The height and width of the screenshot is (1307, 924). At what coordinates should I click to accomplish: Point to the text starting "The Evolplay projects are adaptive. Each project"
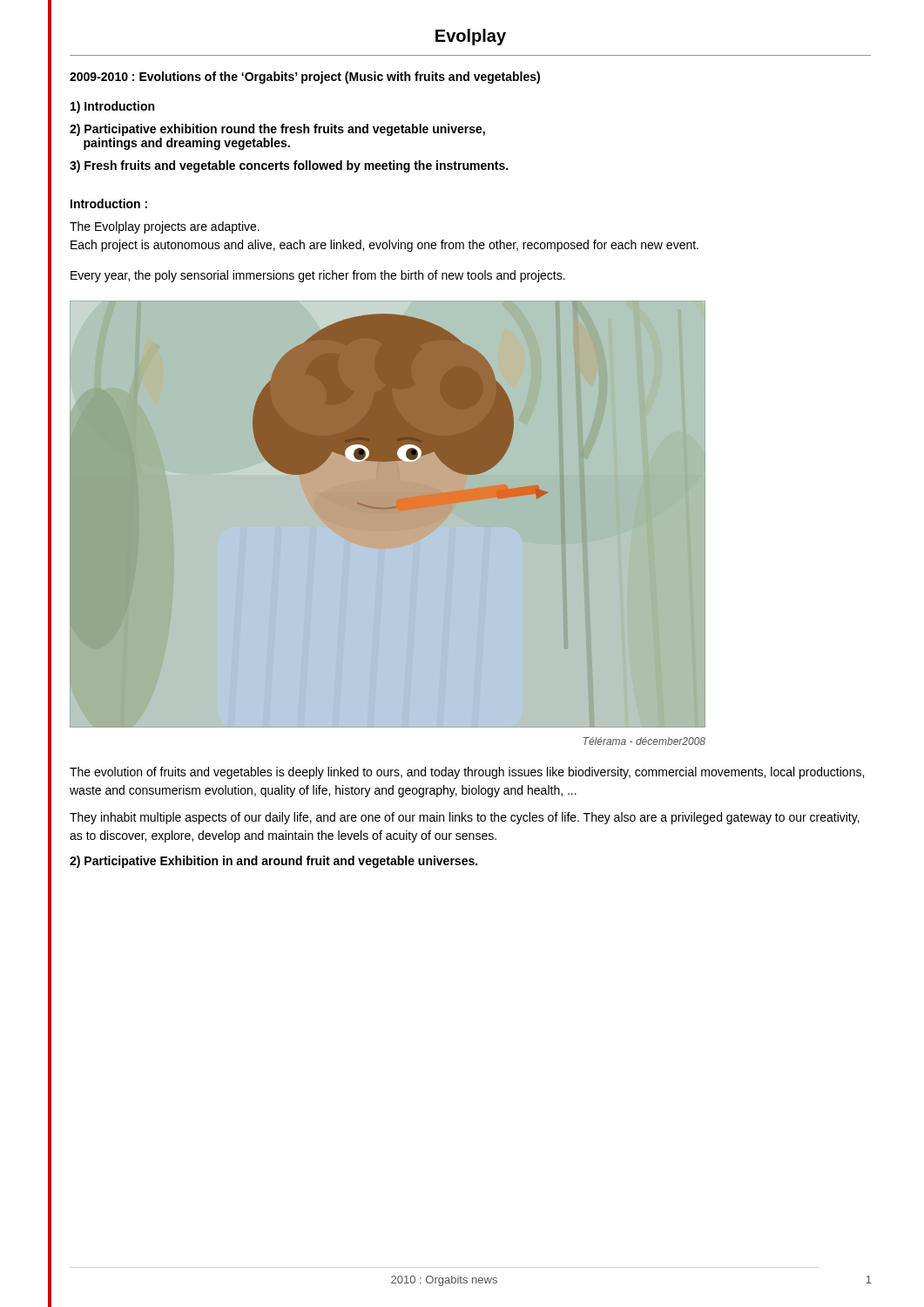point(384,236)
